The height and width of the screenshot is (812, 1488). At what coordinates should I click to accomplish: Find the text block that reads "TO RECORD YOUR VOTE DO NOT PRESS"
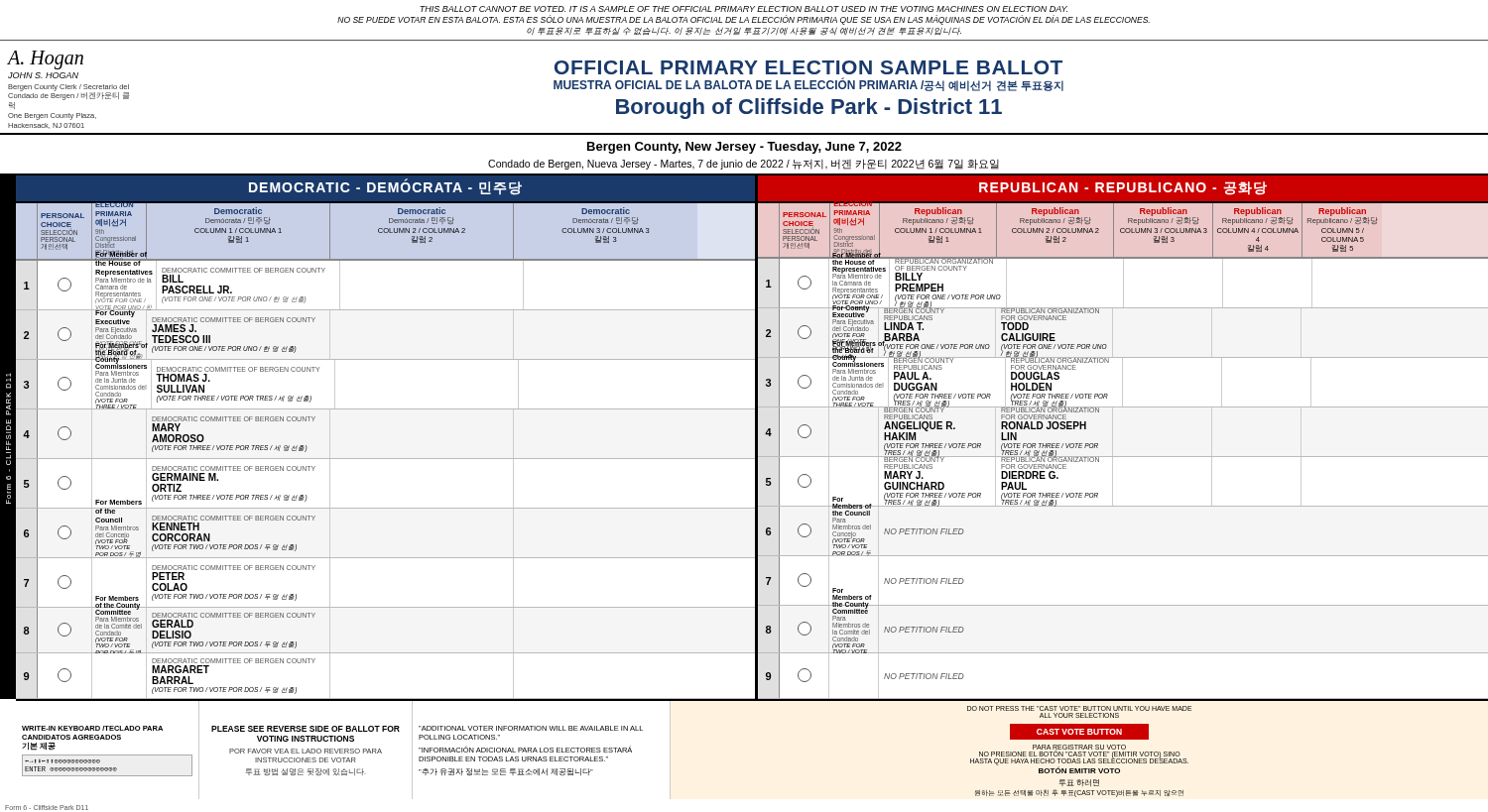click(x=1079, y=750)
